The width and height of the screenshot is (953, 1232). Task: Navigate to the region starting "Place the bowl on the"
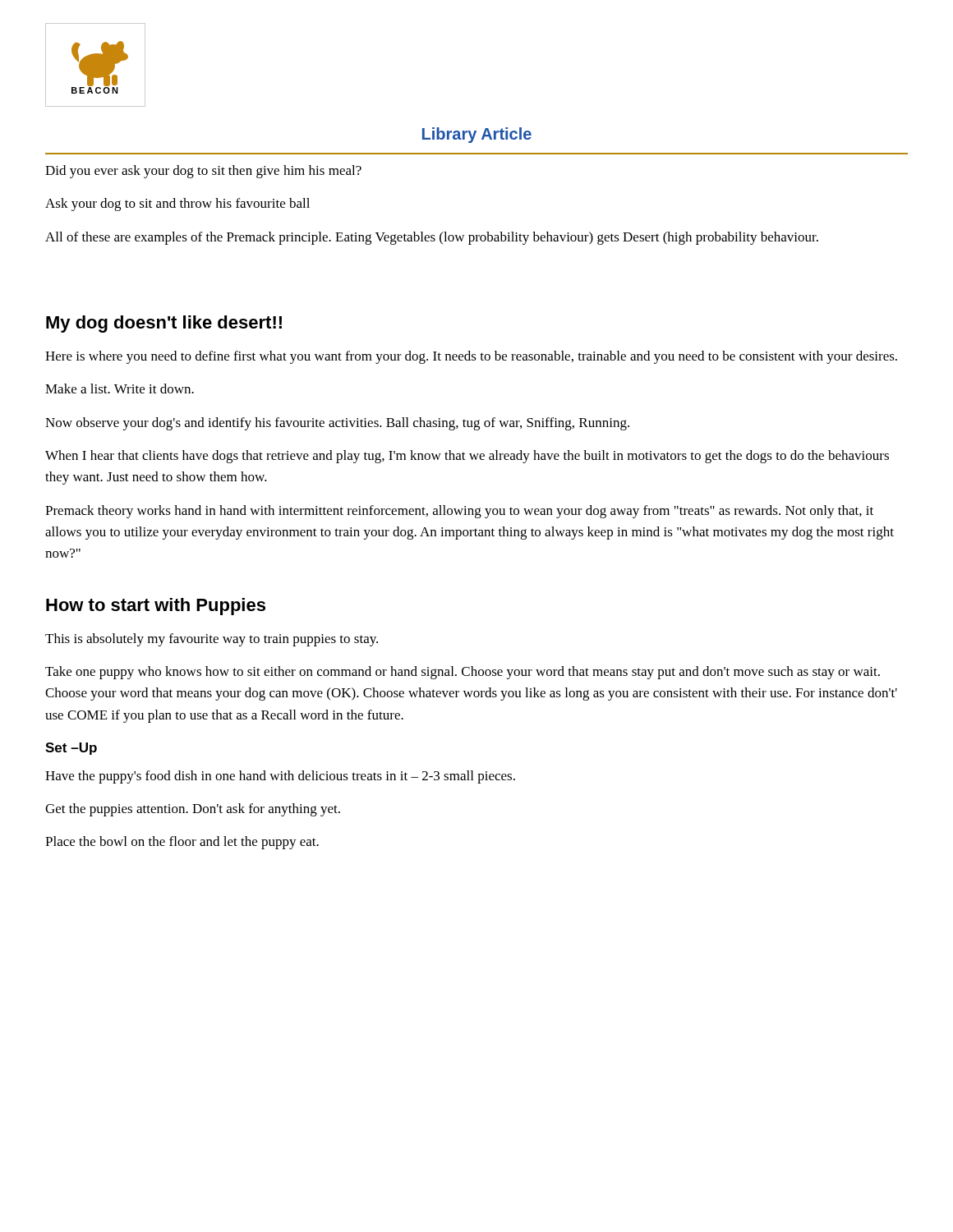182,842
